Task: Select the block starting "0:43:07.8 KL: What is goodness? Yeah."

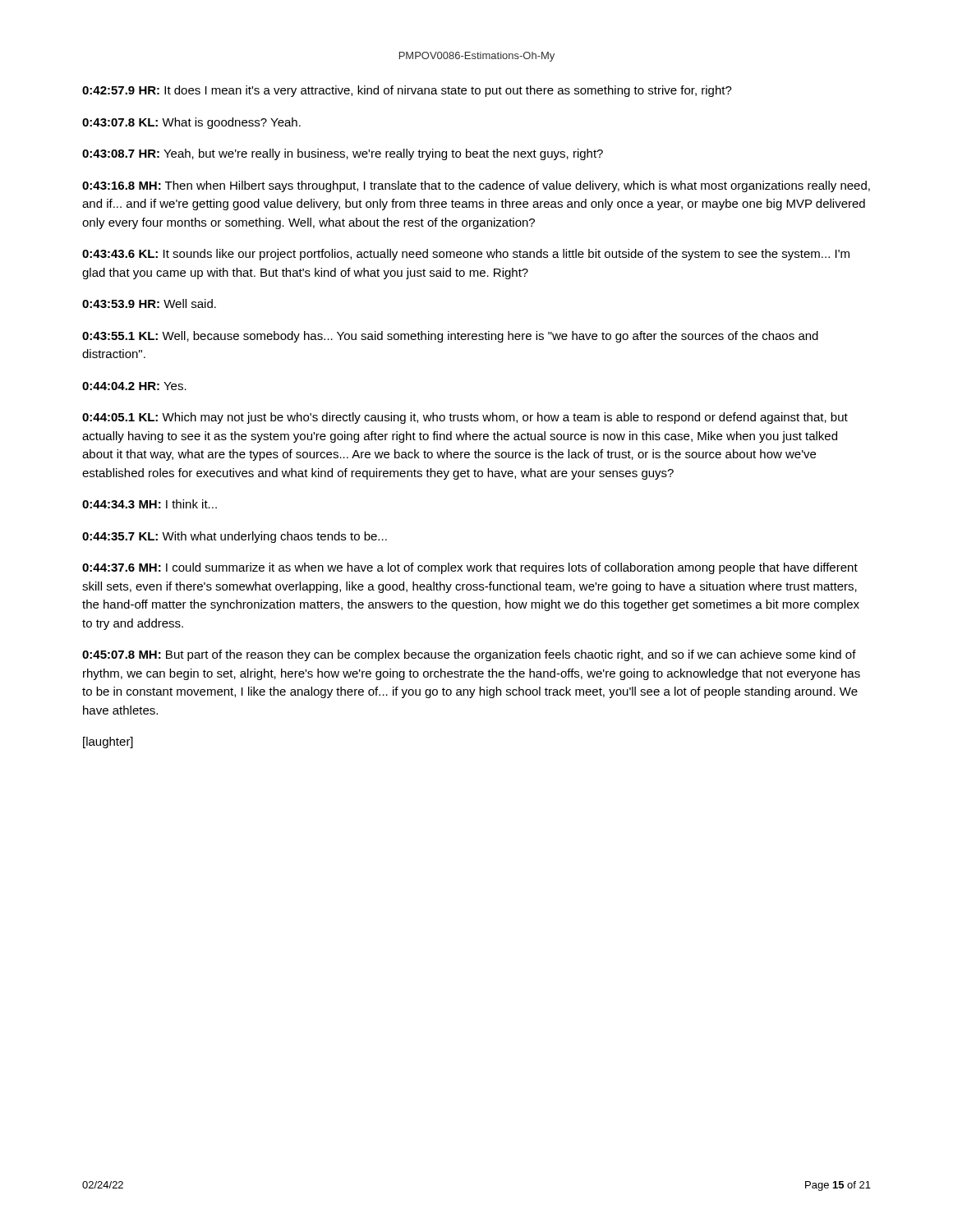Action: tap(192, 122)
